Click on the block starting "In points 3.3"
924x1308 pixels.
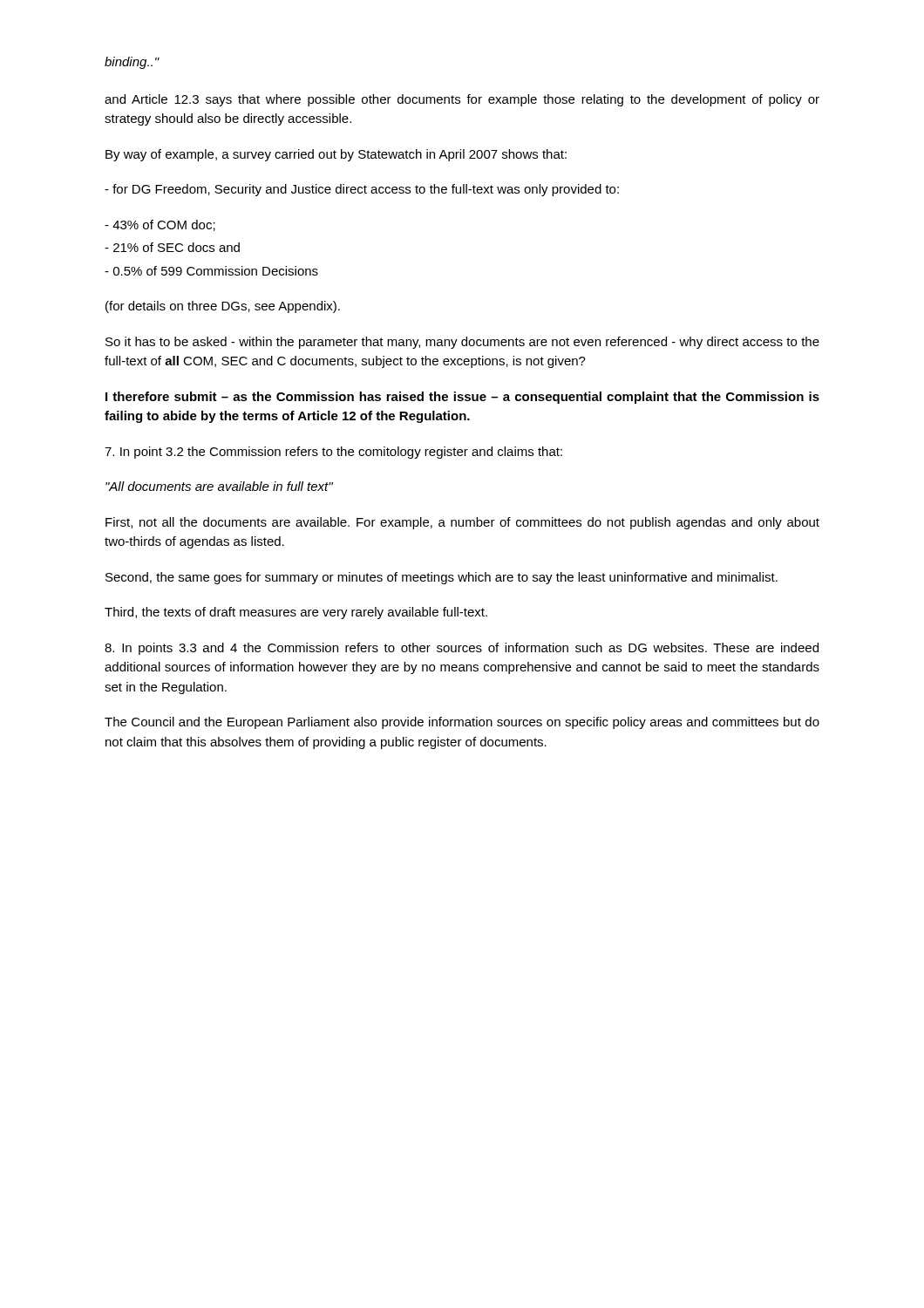coord(462,667)
